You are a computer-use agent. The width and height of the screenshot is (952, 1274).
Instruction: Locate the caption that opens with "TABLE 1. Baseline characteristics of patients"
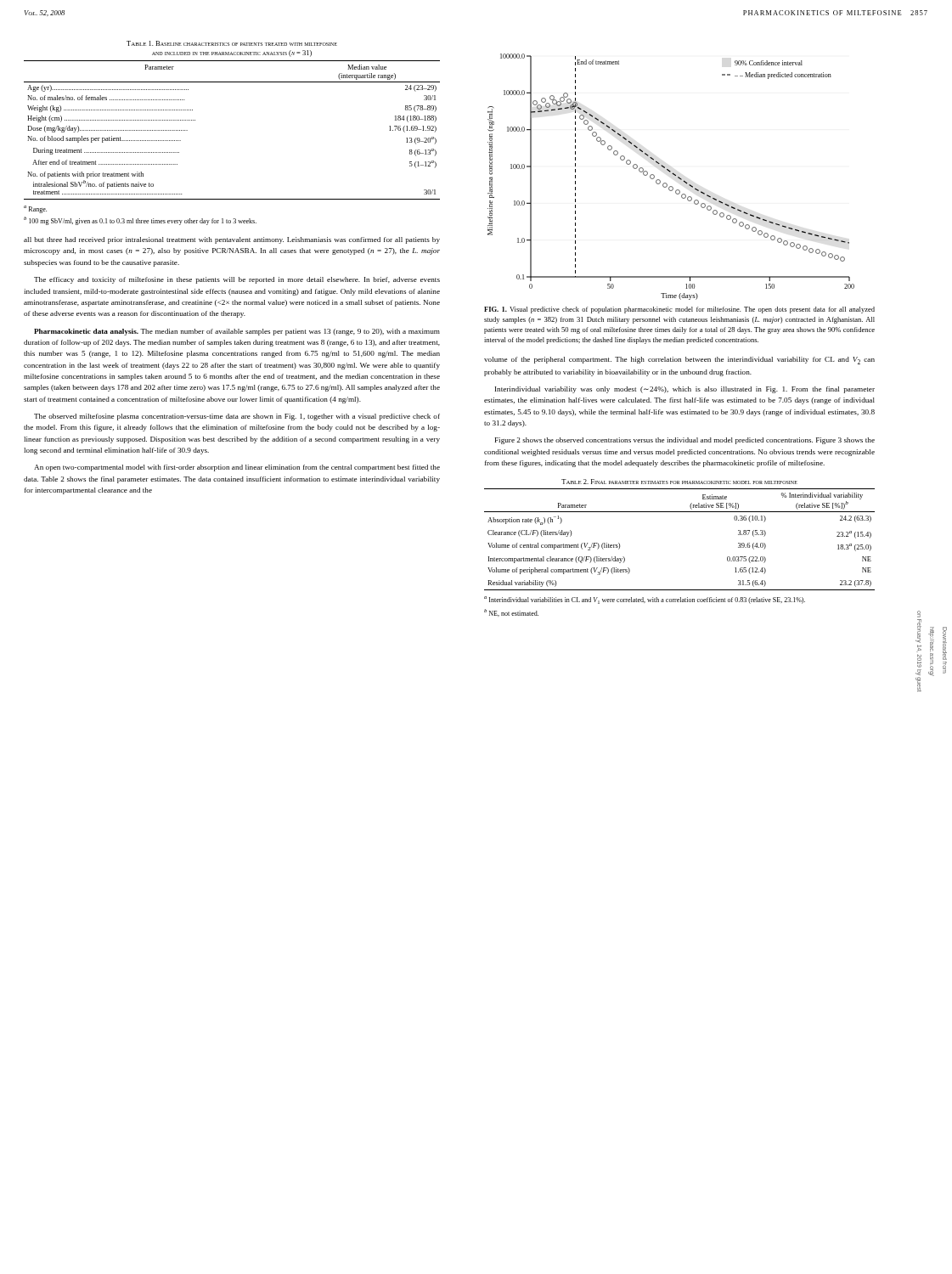[x=232, y=48]
